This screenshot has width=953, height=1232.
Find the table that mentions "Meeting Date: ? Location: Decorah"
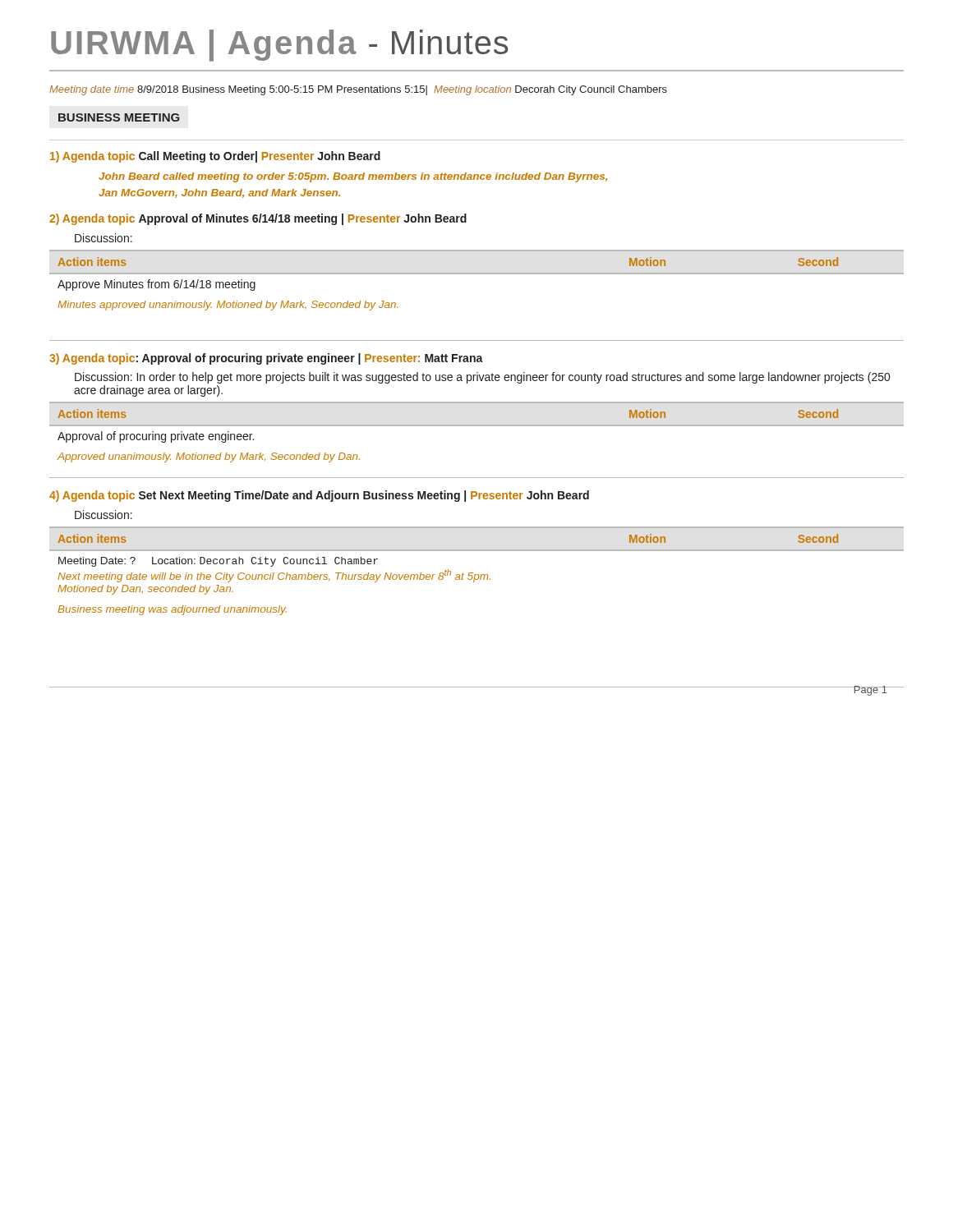click(x=476, y=574)
